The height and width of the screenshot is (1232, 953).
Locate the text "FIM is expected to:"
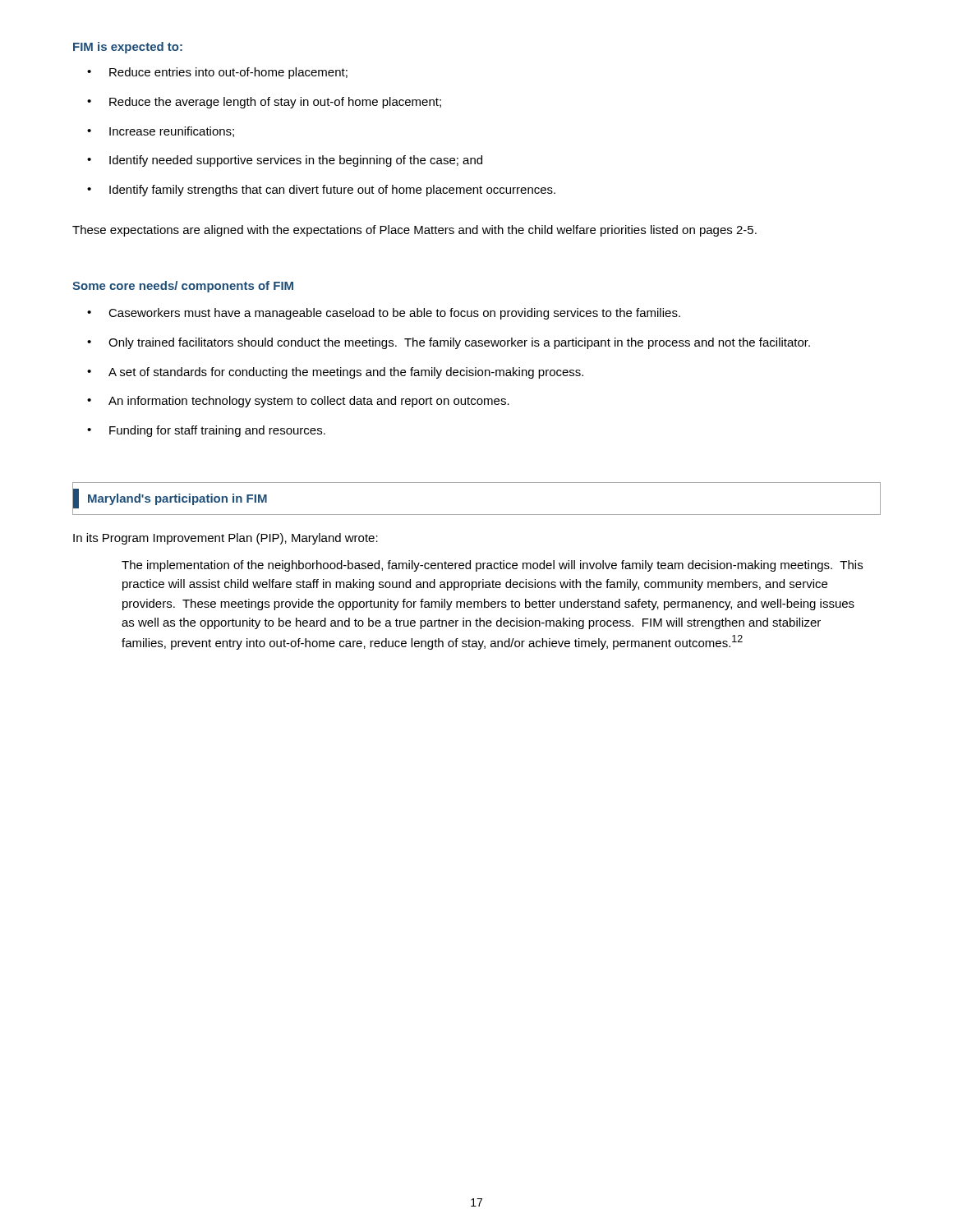pos(128,46)
